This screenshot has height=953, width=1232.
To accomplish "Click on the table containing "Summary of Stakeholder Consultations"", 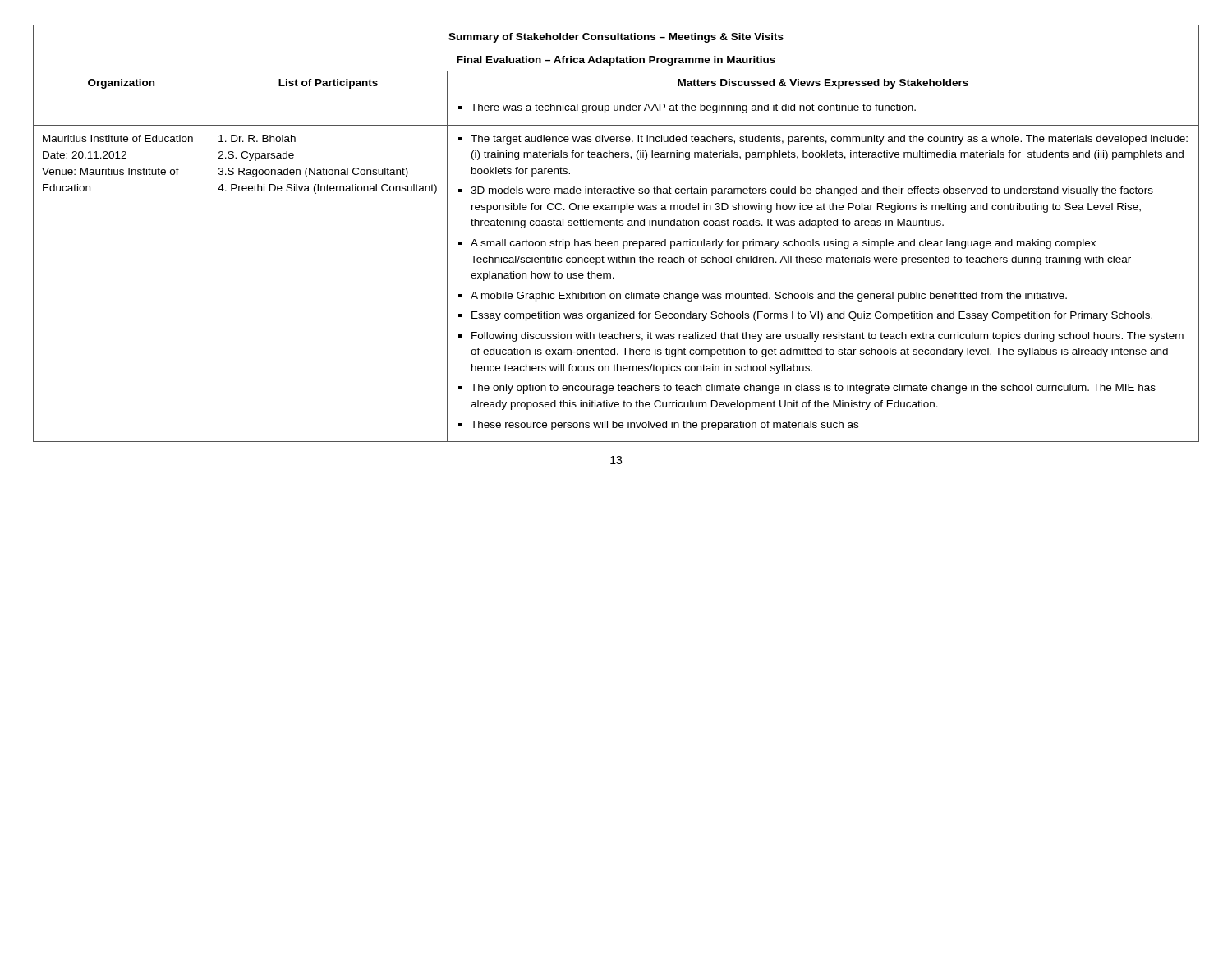I will 616,233.
